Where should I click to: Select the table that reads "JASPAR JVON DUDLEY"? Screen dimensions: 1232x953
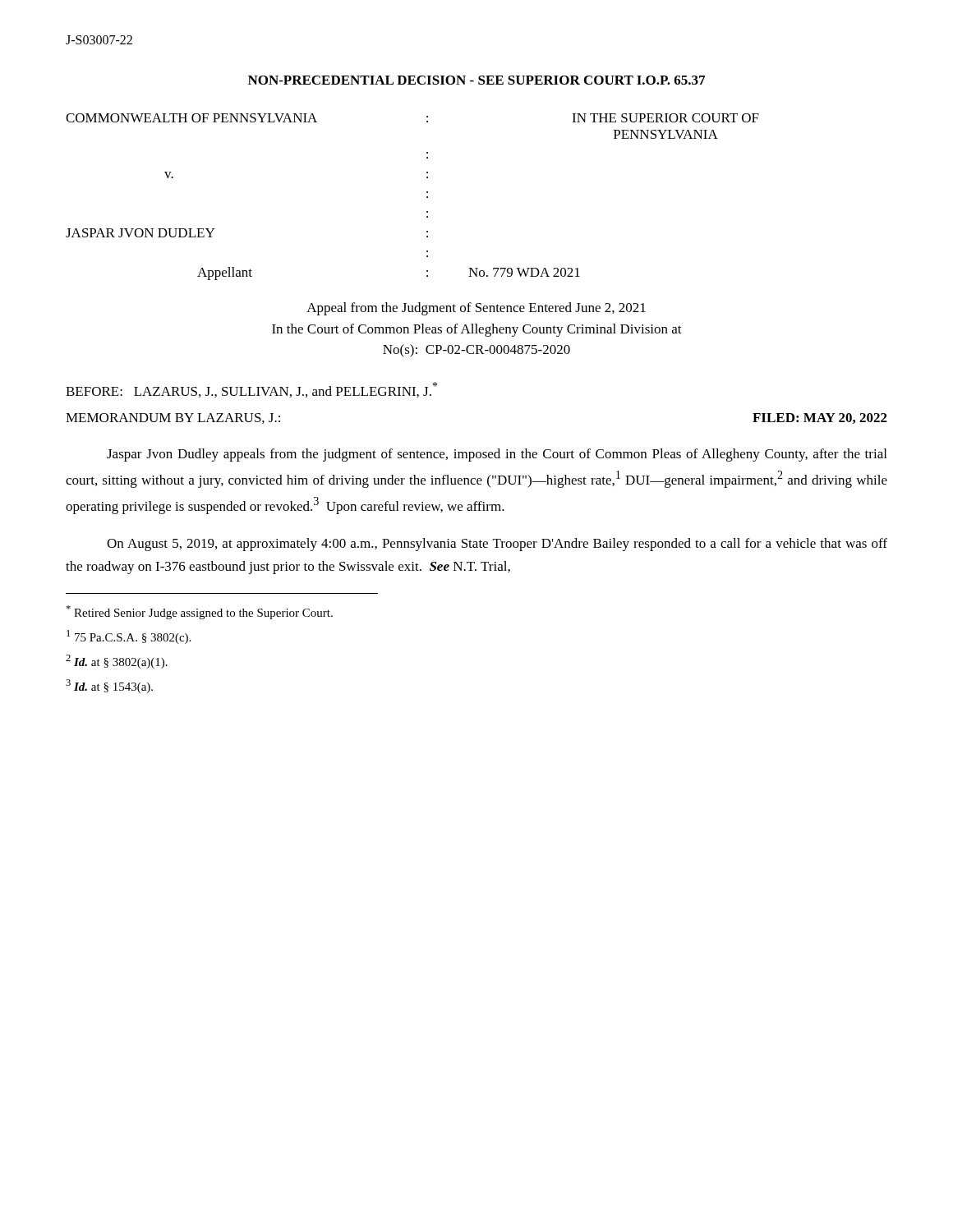(476, 195)
